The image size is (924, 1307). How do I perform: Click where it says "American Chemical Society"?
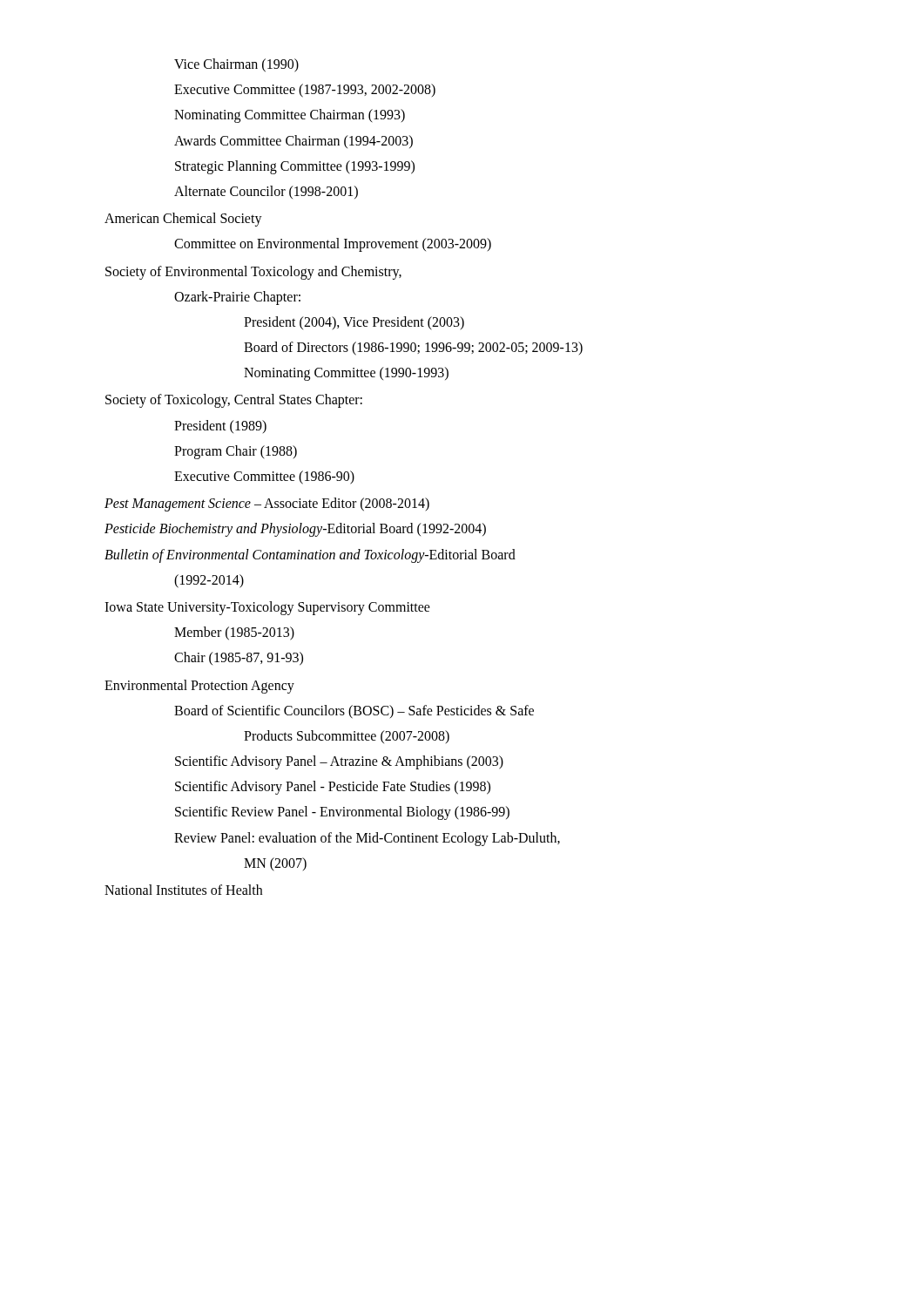point(183,218)
